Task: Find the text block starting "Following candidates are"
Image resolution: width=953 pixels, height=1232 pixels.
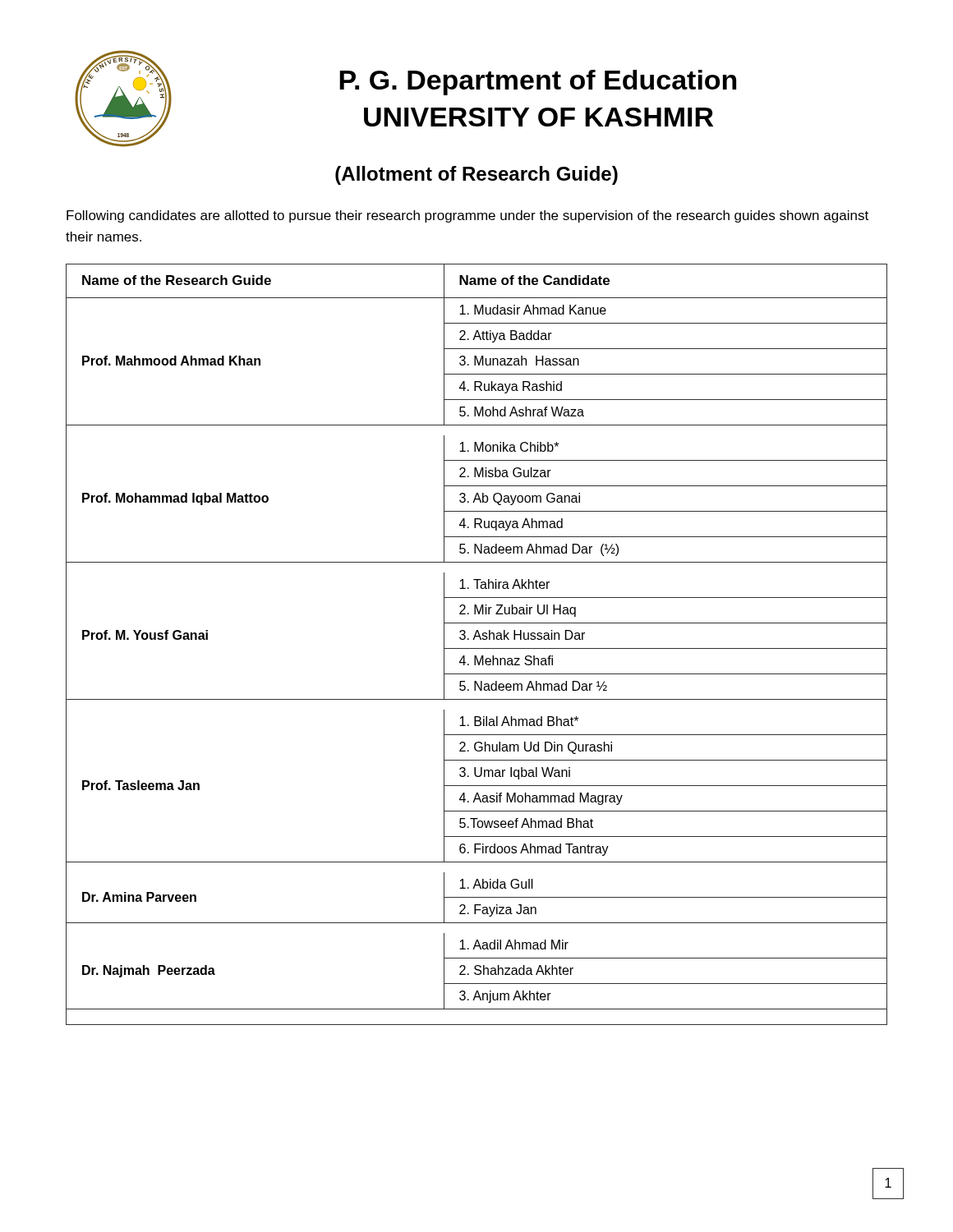Action: point(467,226)
